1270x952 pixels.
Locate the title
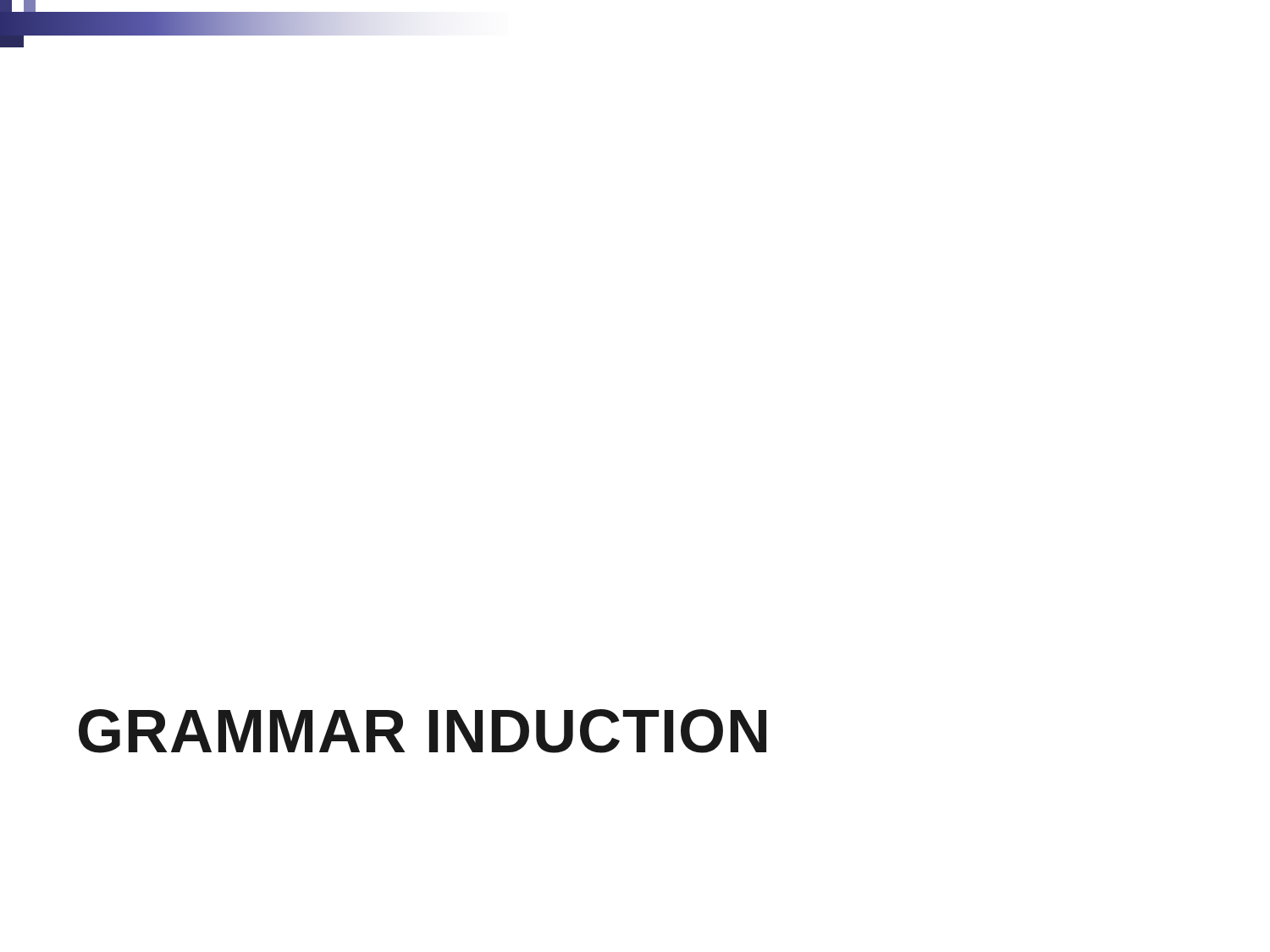point(424,731)
